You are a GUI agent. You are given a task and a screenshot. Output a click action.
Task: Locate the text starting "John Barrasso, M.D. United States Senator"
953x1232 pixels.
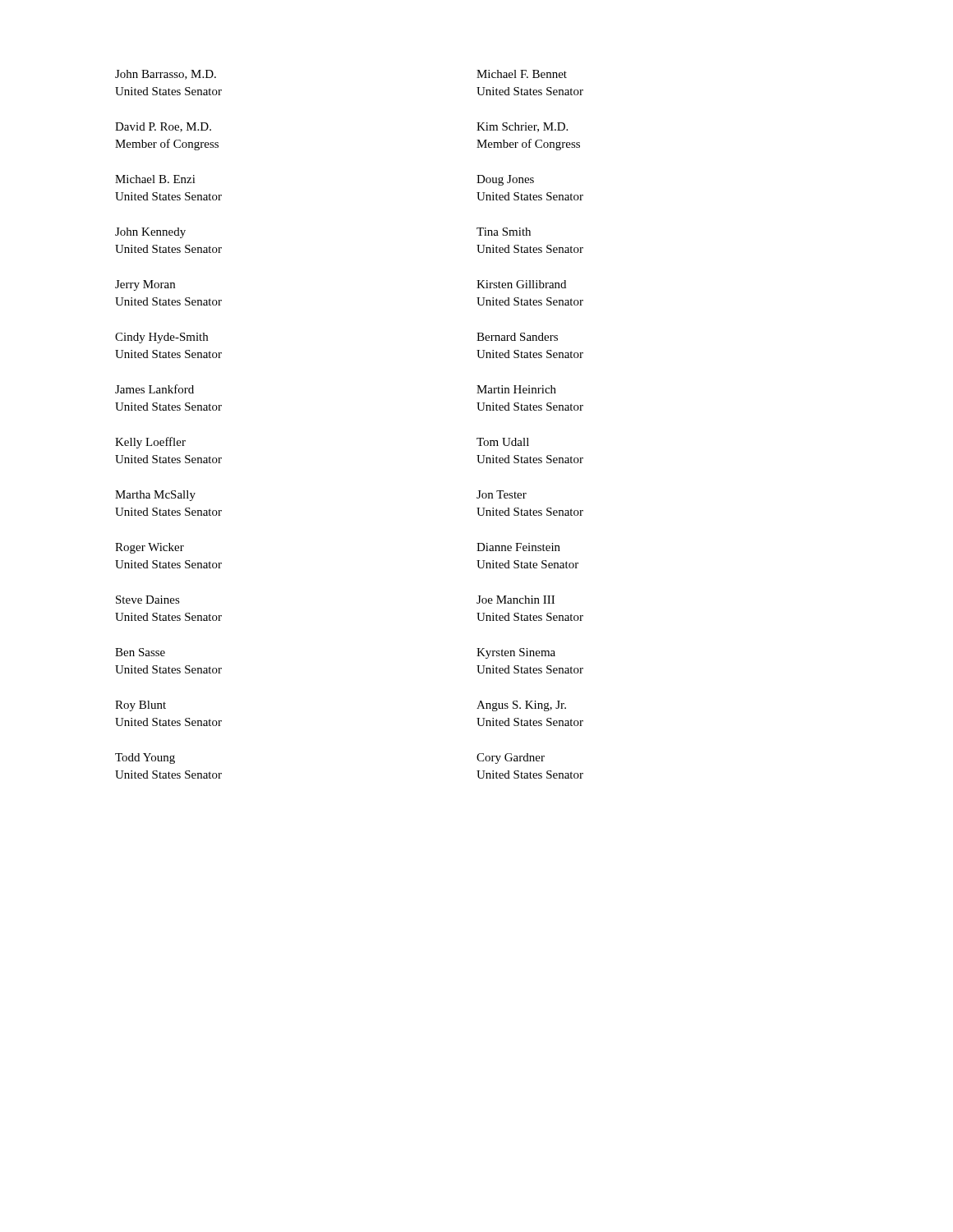point(166,75)
